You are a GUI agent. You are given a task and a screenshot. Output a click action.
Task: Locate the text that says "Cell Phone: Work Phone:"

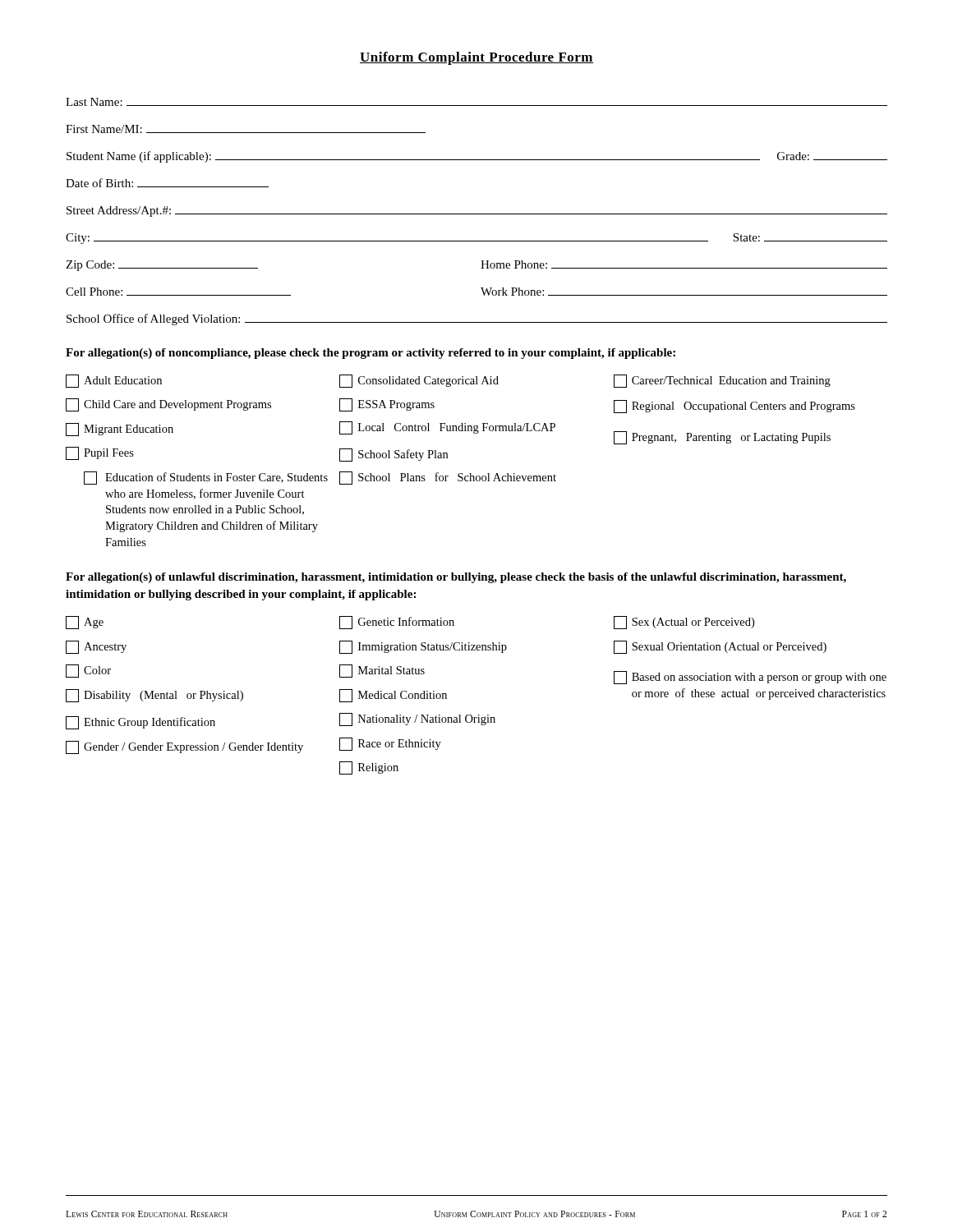pos(476,290)
